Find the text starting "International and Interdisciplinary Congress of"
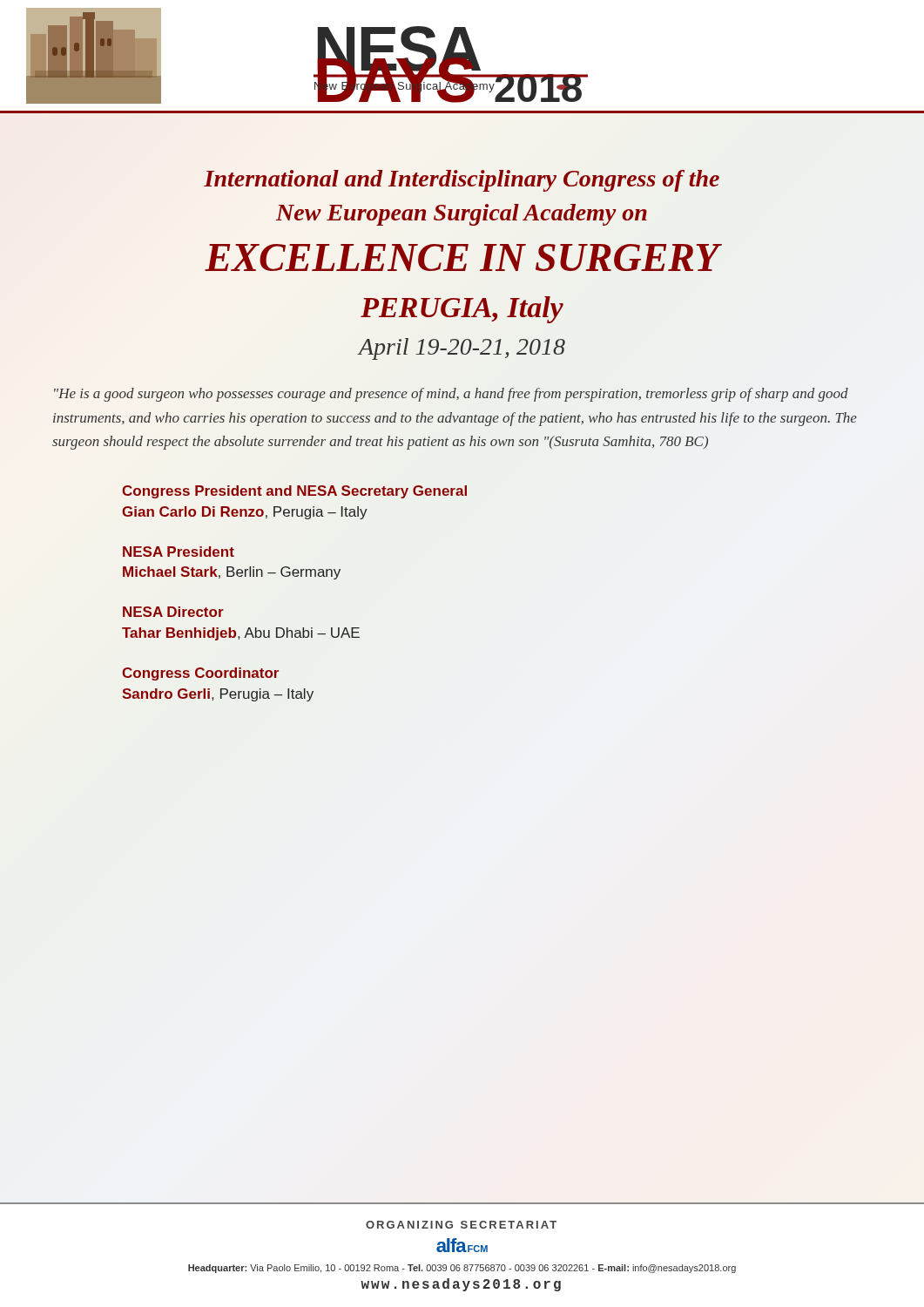The width and height of the screenshot is (924, 1307). [x=462, y=261]
